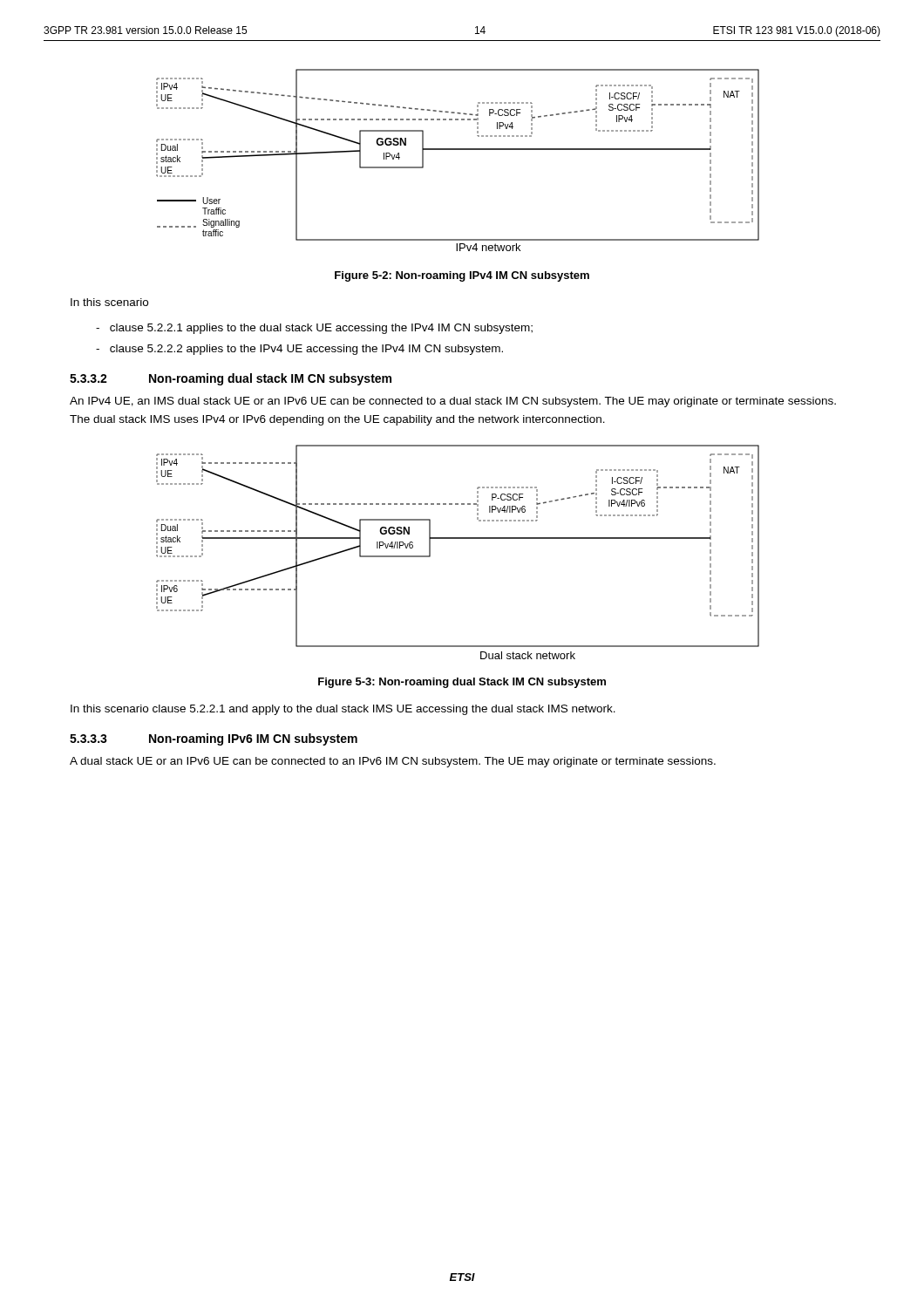Viewport: 924px width, 1308px height.
Task: Select the list item containing "clause 5.2.2.2 applies to the"
Action: [300, 348]
